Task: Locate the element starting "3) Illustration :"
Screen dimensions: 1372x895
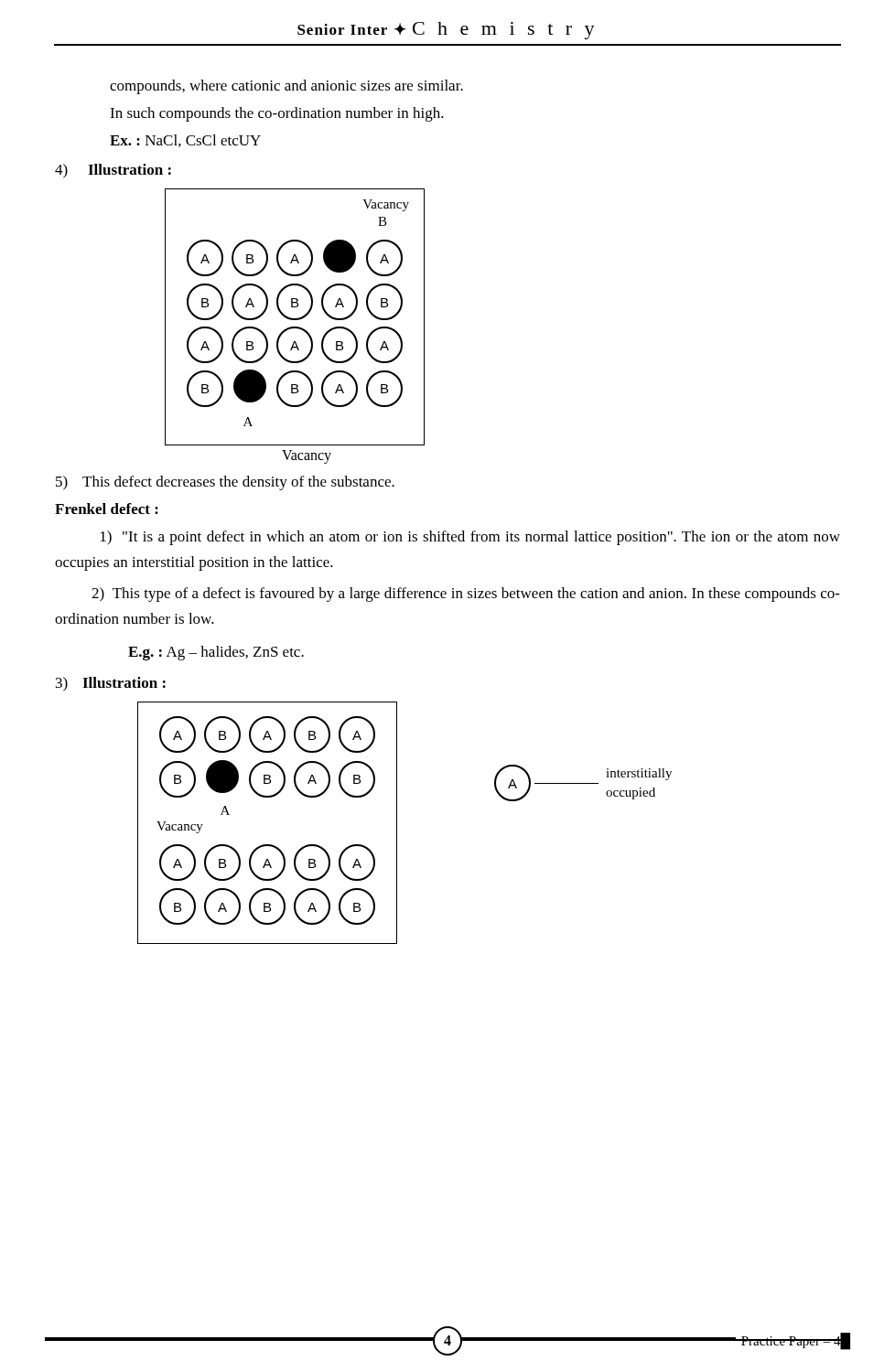Action: coord(111,684)
